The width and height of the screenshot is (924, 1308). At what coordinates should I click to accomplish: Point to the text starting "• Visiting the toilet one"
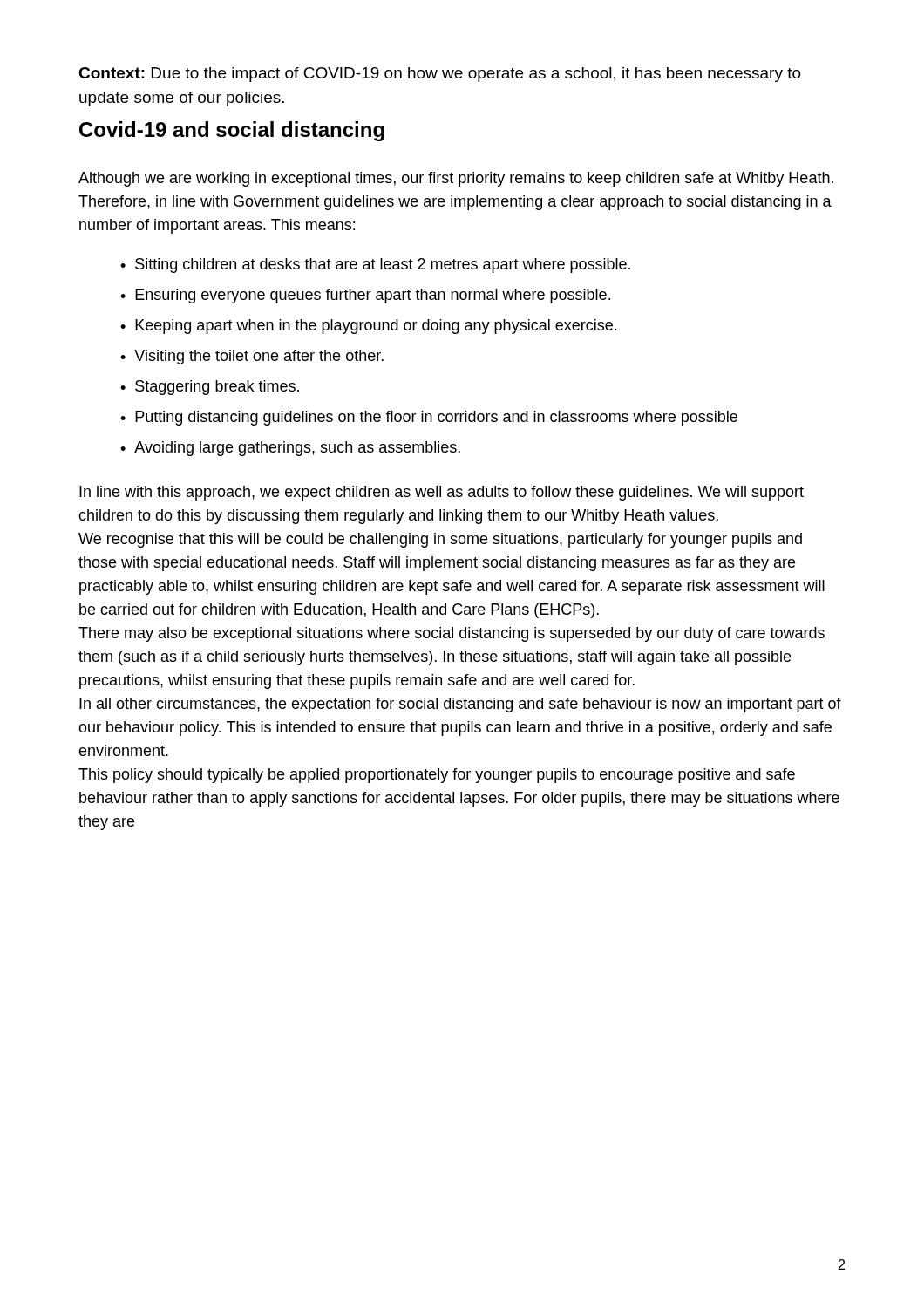coord(252,357)
